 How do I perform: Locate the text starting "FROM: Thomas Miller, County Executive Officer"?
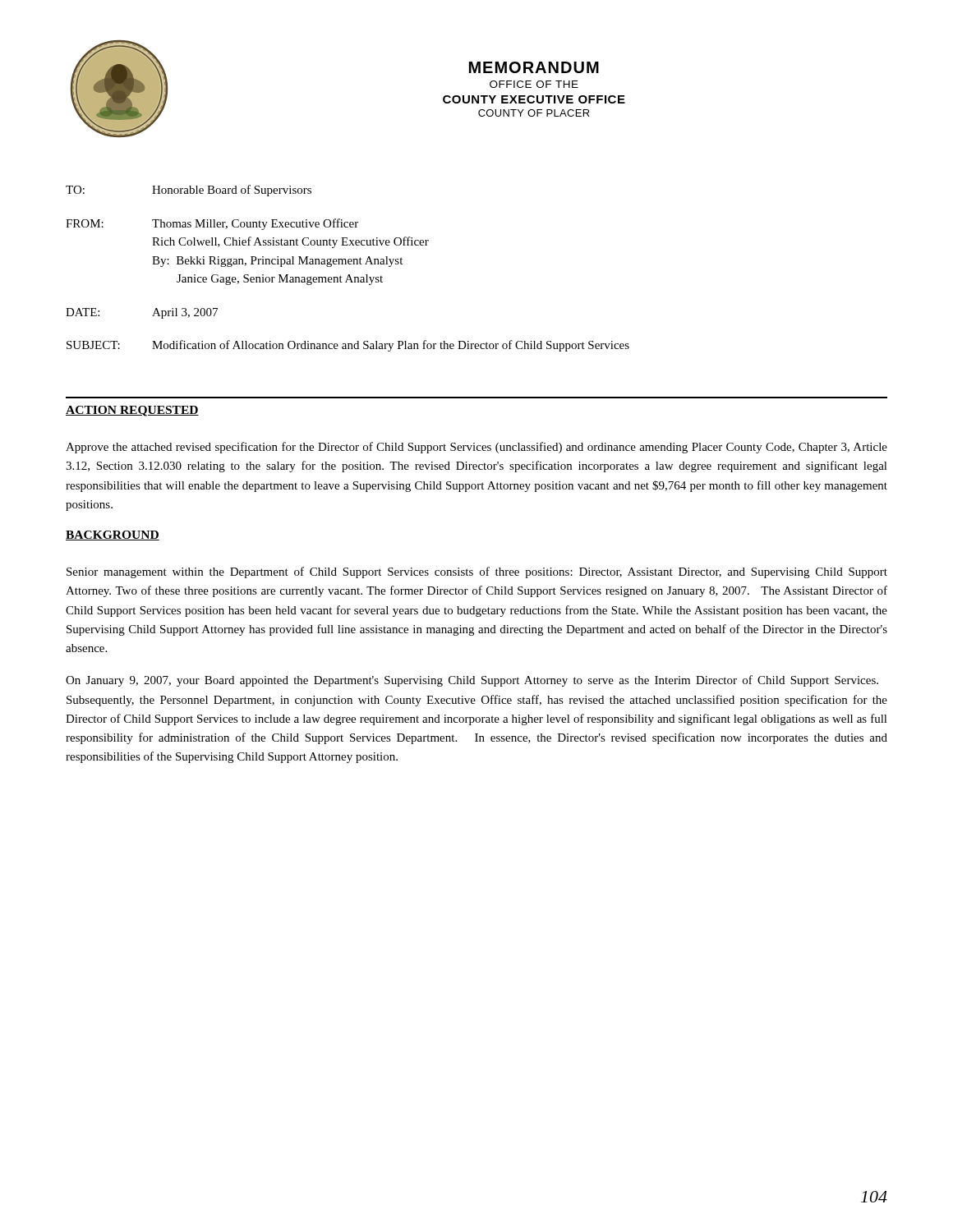pos(212,224)
